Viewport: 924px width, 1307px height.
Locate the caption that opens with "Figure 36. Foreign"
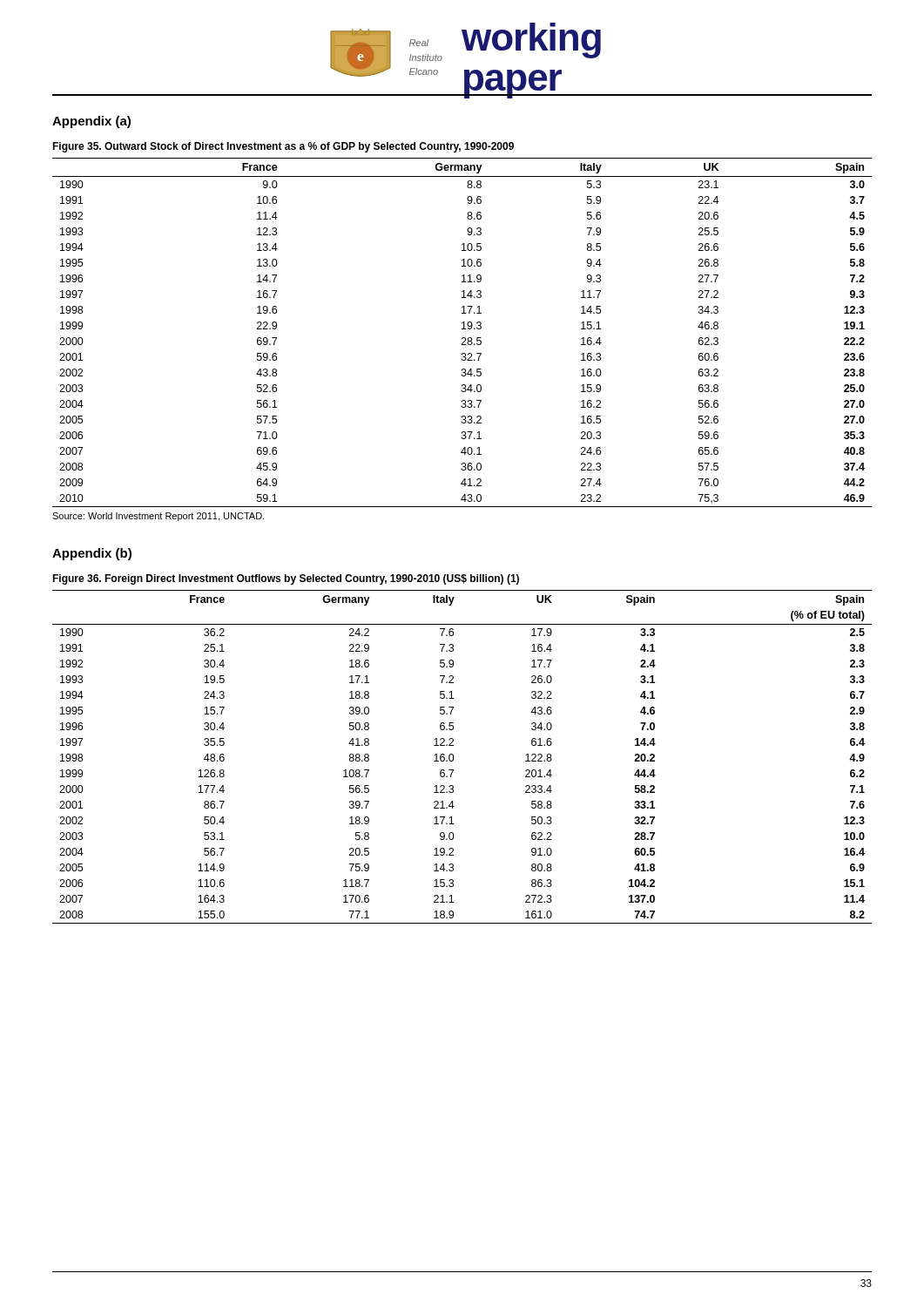pos(286,579)
